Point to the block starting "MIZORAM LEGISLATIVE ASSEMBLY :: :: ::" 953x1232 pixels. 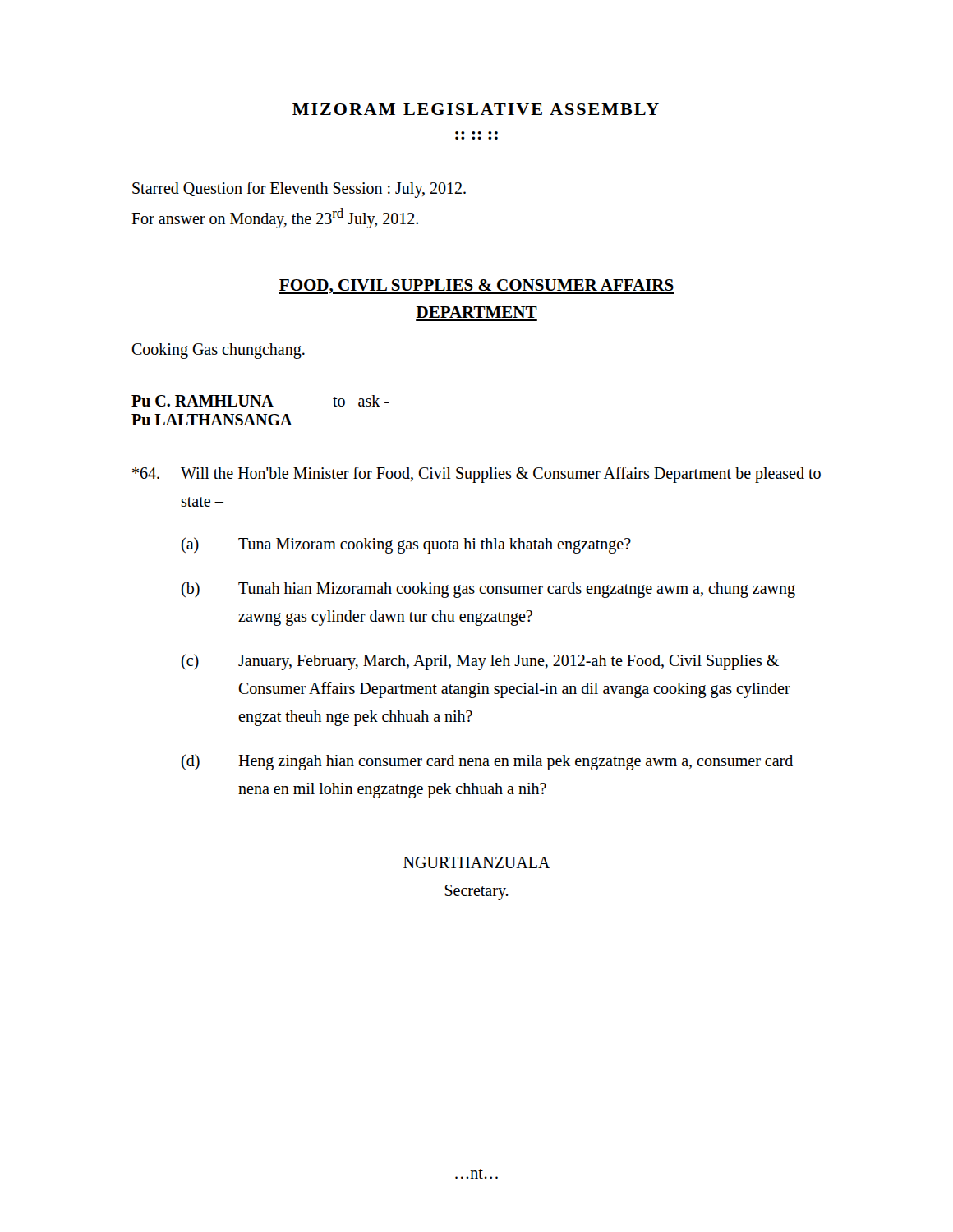click(x=476, y=122)
